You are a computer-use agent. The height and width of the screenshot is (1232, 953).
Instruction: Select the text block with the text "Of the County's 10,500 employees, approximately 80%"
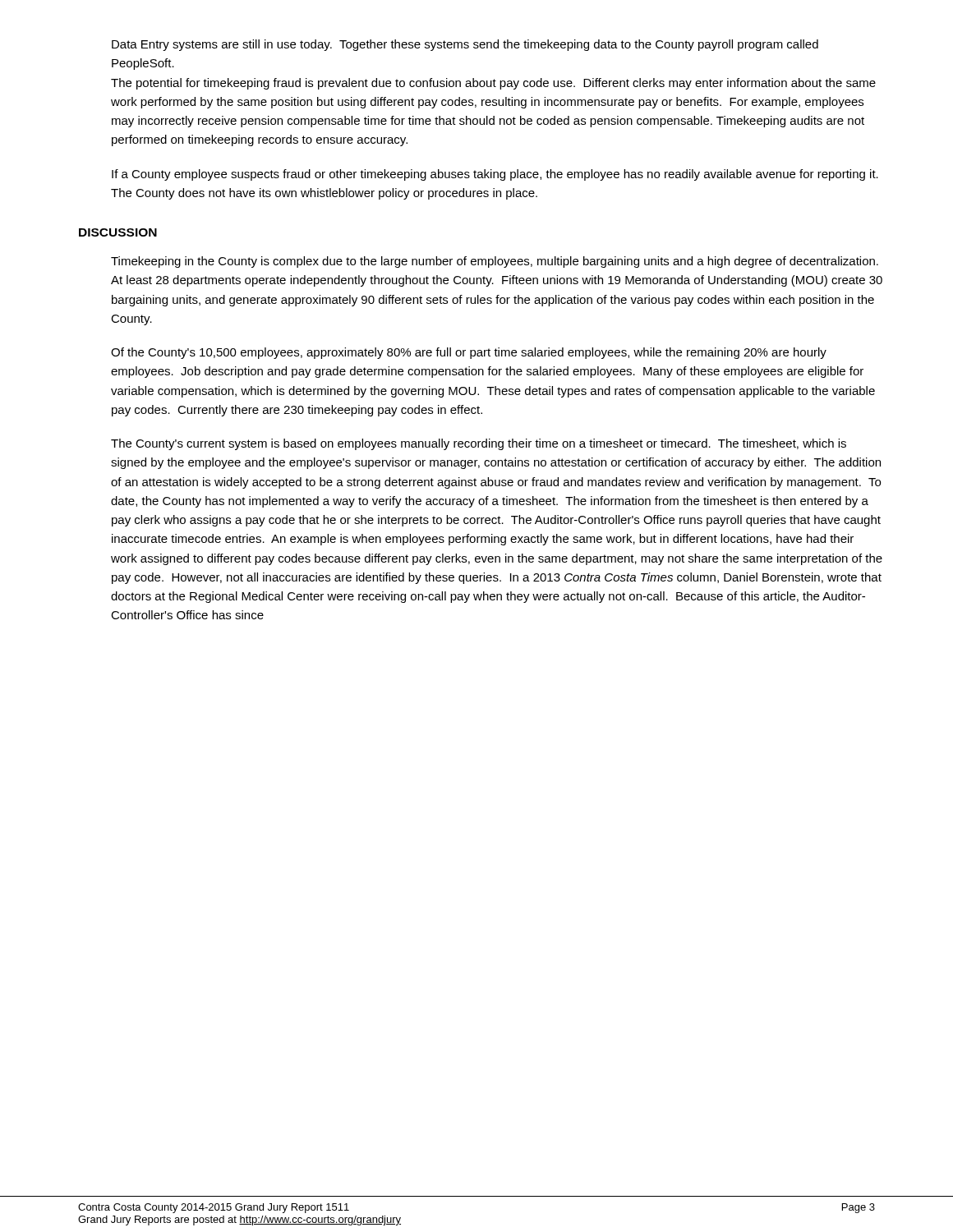pos(493,381)
